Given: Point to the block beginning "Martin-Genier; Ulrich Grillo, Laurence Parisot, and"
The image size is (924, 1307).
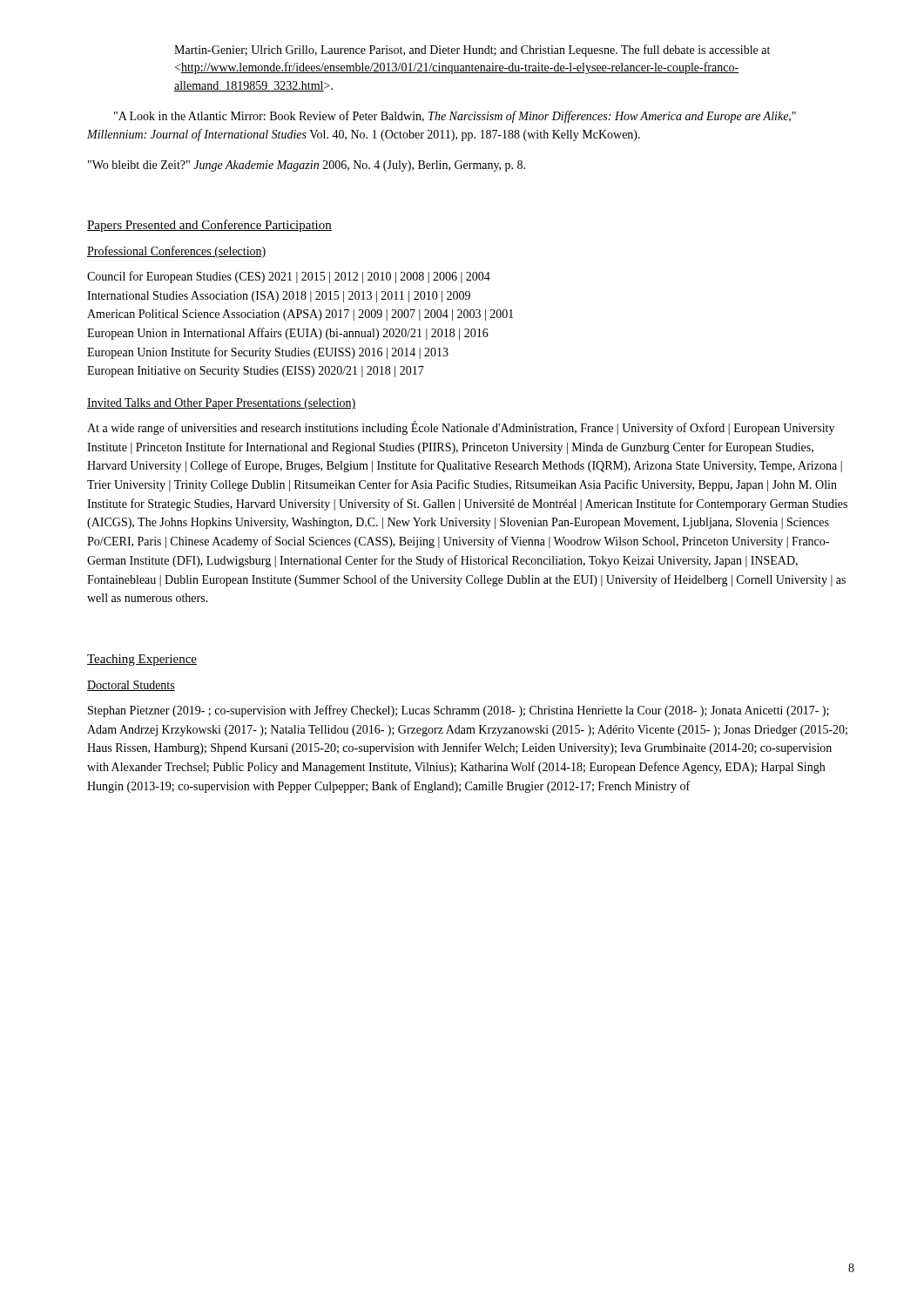Looking at the screenshot, I should coord(472,68).
